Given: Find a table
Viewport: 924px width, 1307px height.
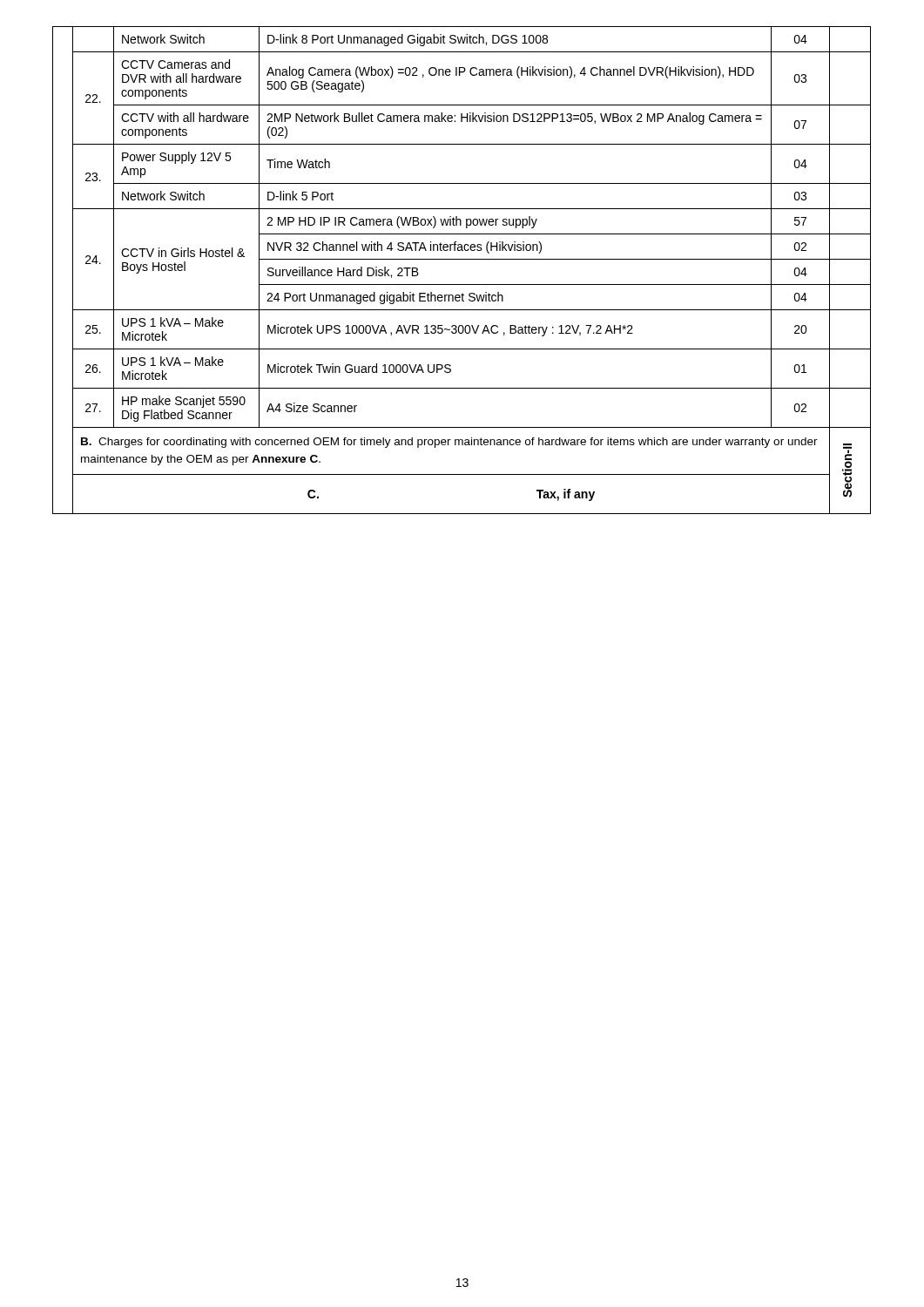Looking at the screenshot, I should point(462,270).
